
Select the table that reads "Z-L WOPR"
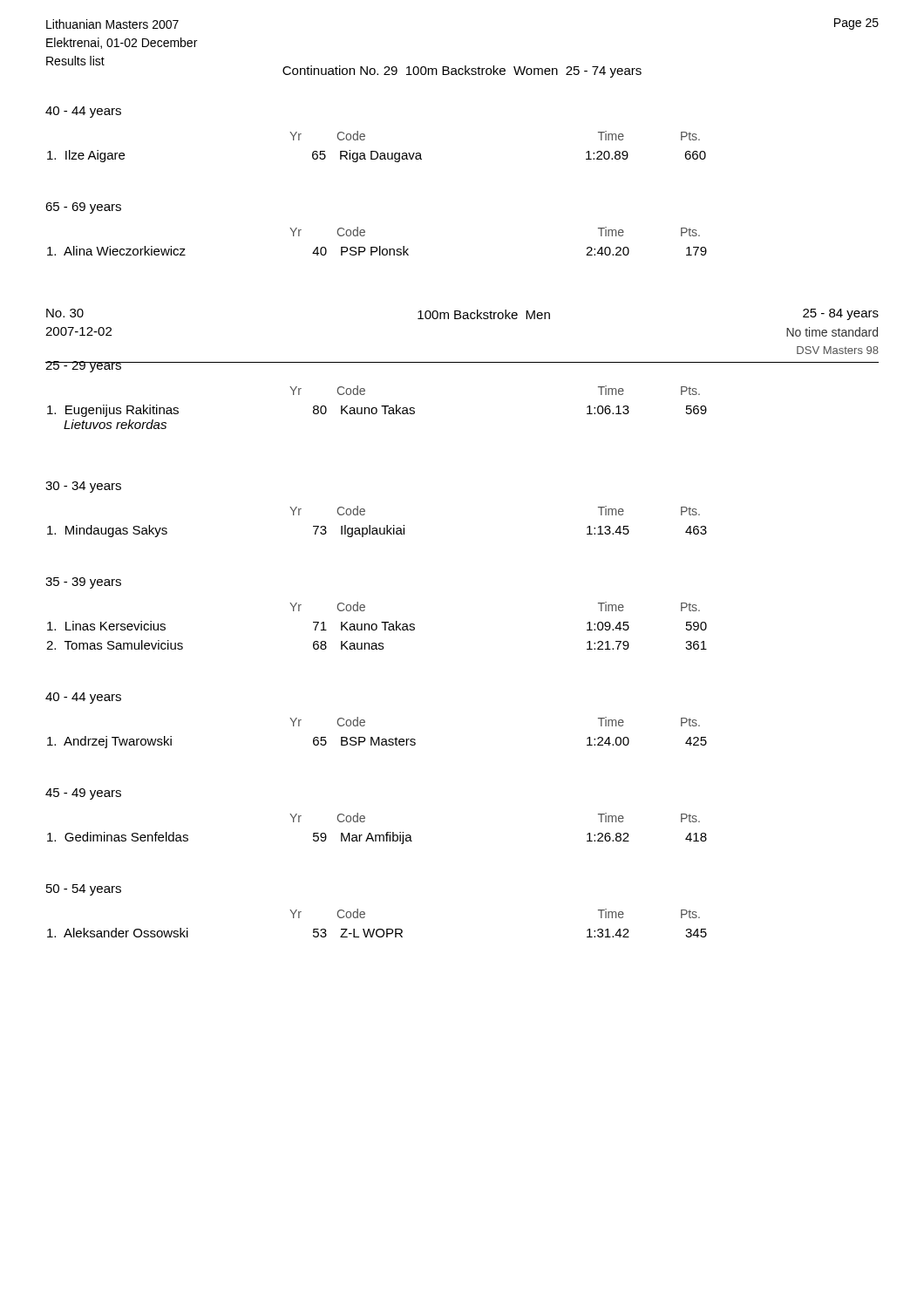(377, 933)
